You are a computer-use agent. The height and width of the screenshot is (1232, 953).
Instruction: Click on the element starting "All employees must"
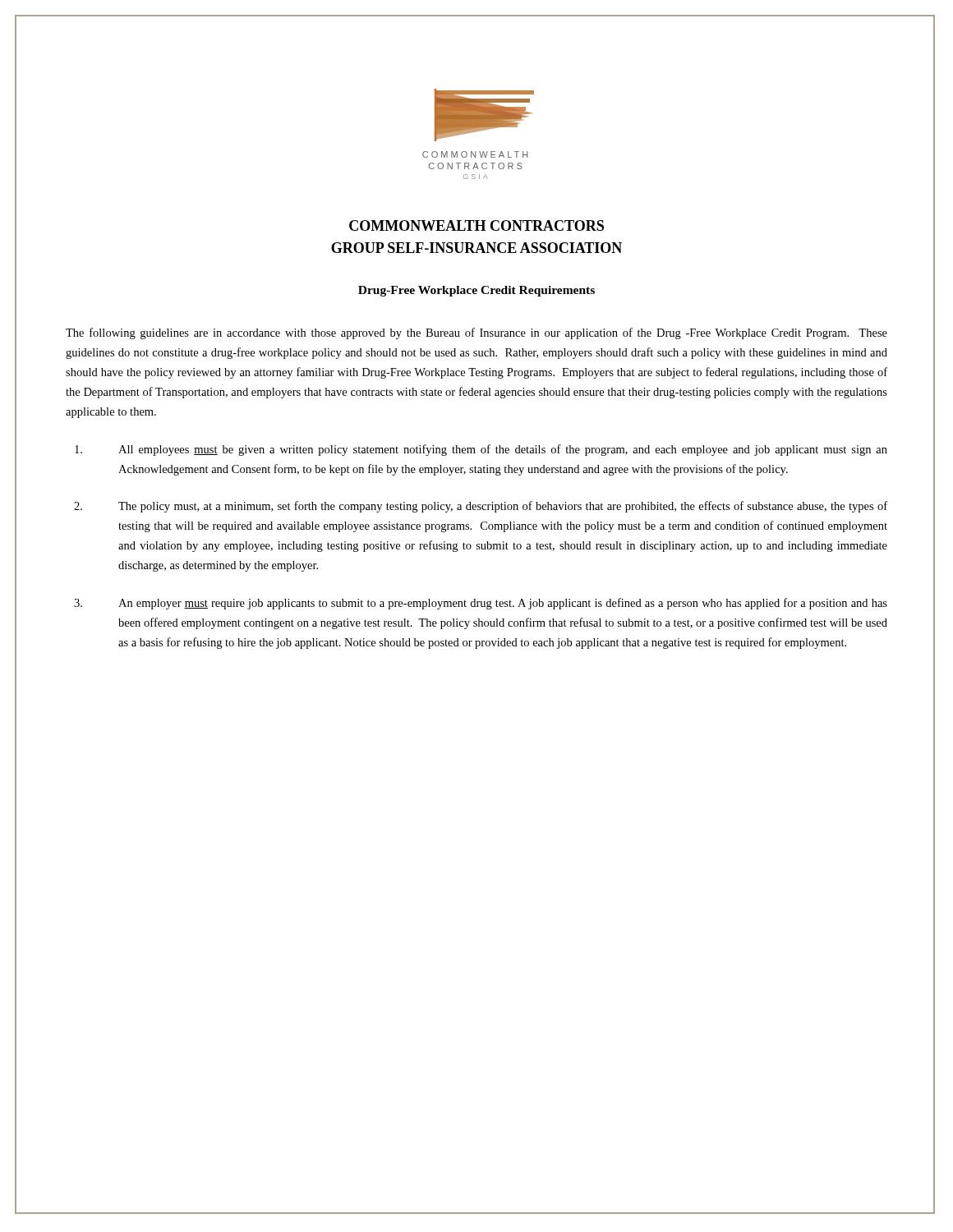coord(476,460)
